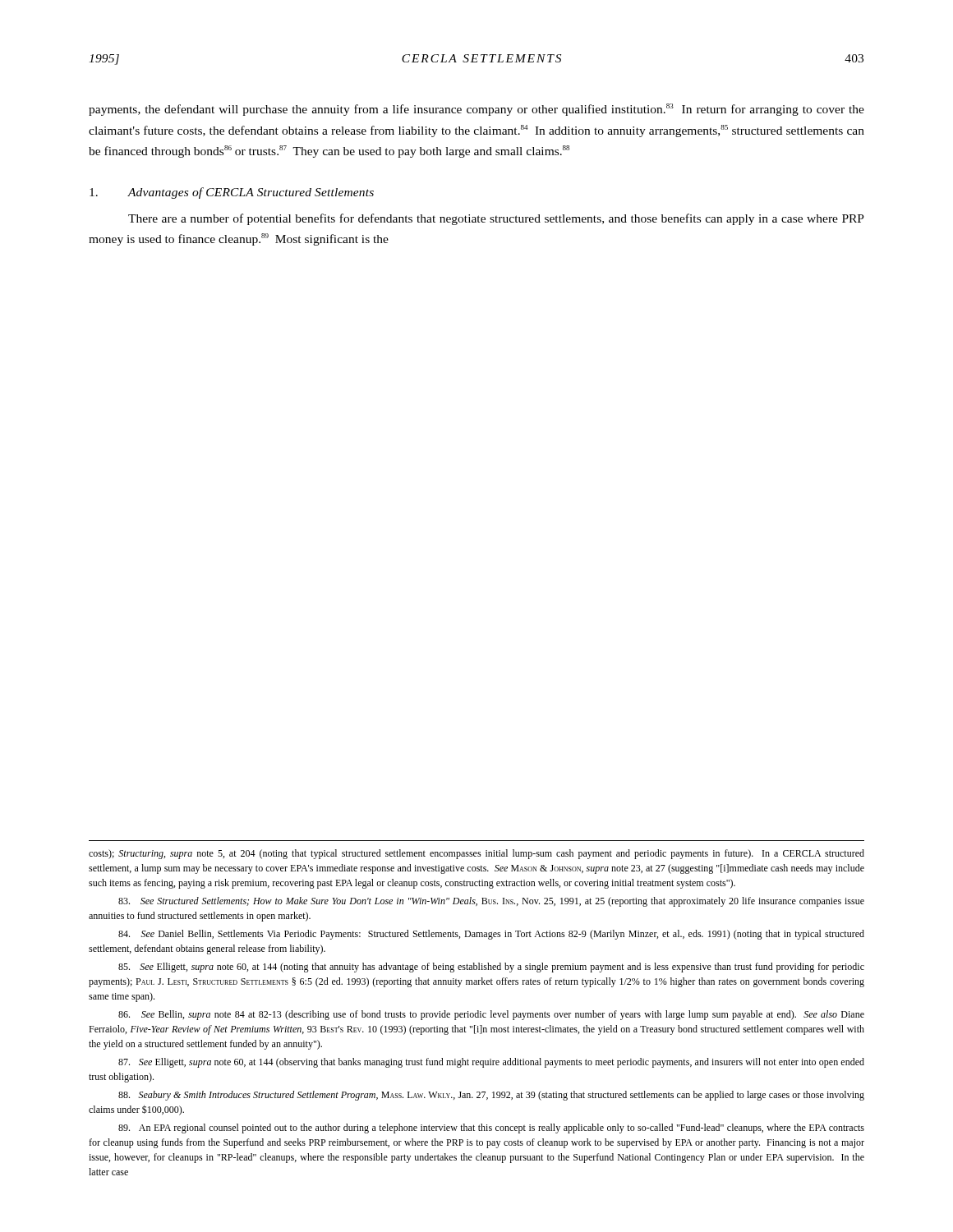
Task: Click the passage that begins "An EPA regional counsel pointed"
Action: click(x=476, y=1150)
